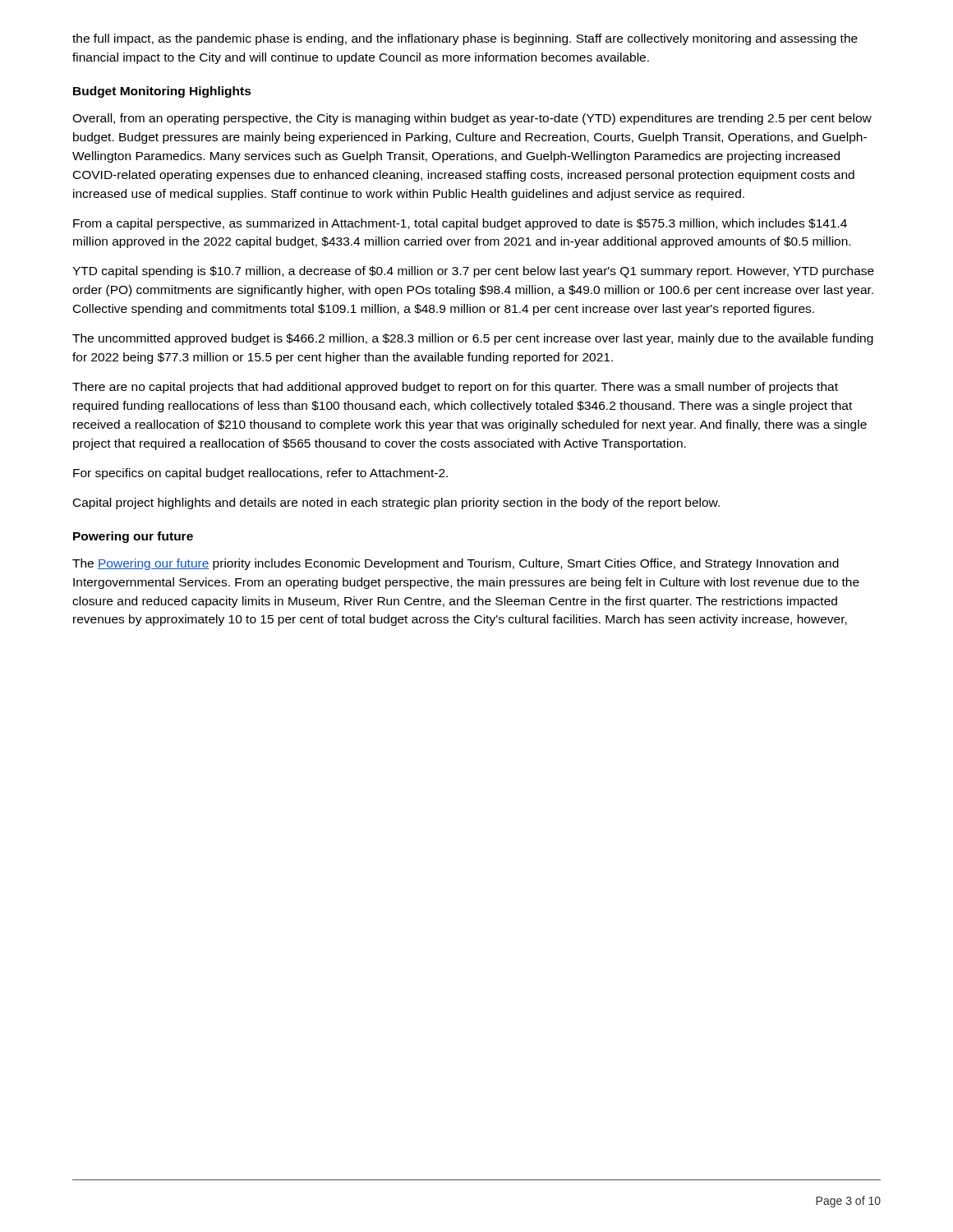Select the text block starting "Powering our future"
The width and height of the screenshot is (953, 1232).
point(133,537)
